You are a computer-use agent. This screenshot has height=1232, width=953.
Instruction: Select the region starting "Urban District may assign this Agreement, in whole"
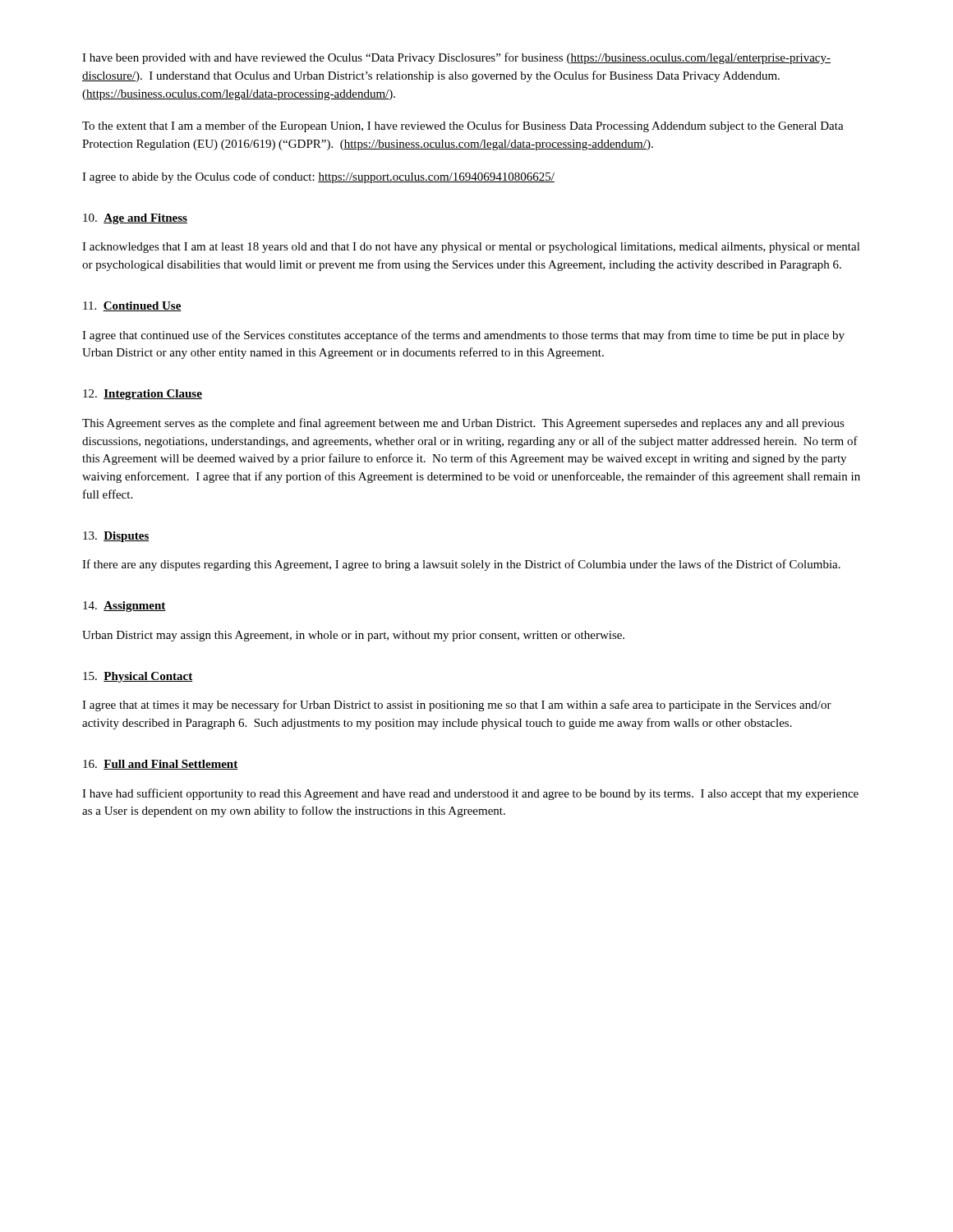pyautogui.click(x=354, y=635)
